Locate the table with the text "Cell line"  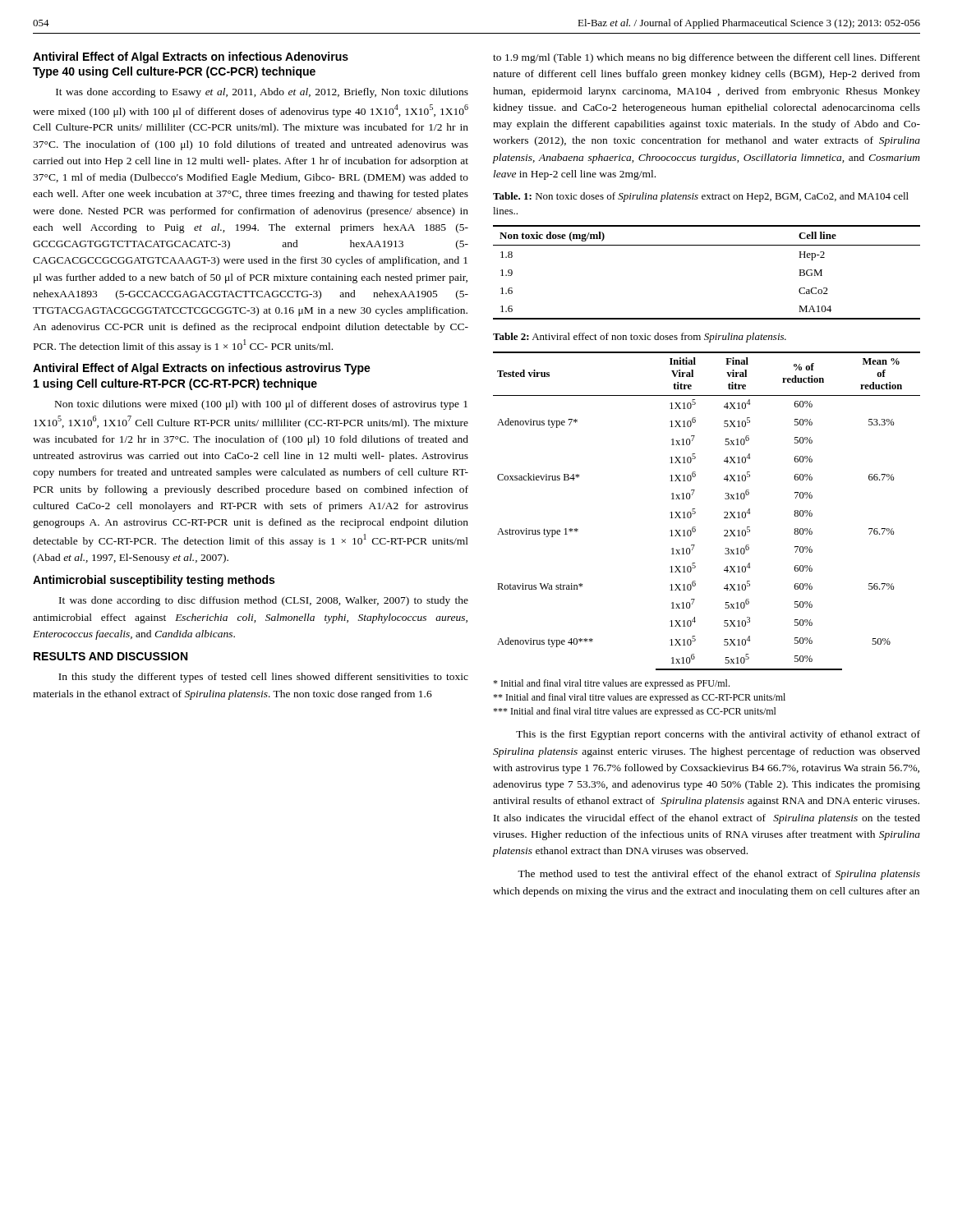tap(707, 273)
